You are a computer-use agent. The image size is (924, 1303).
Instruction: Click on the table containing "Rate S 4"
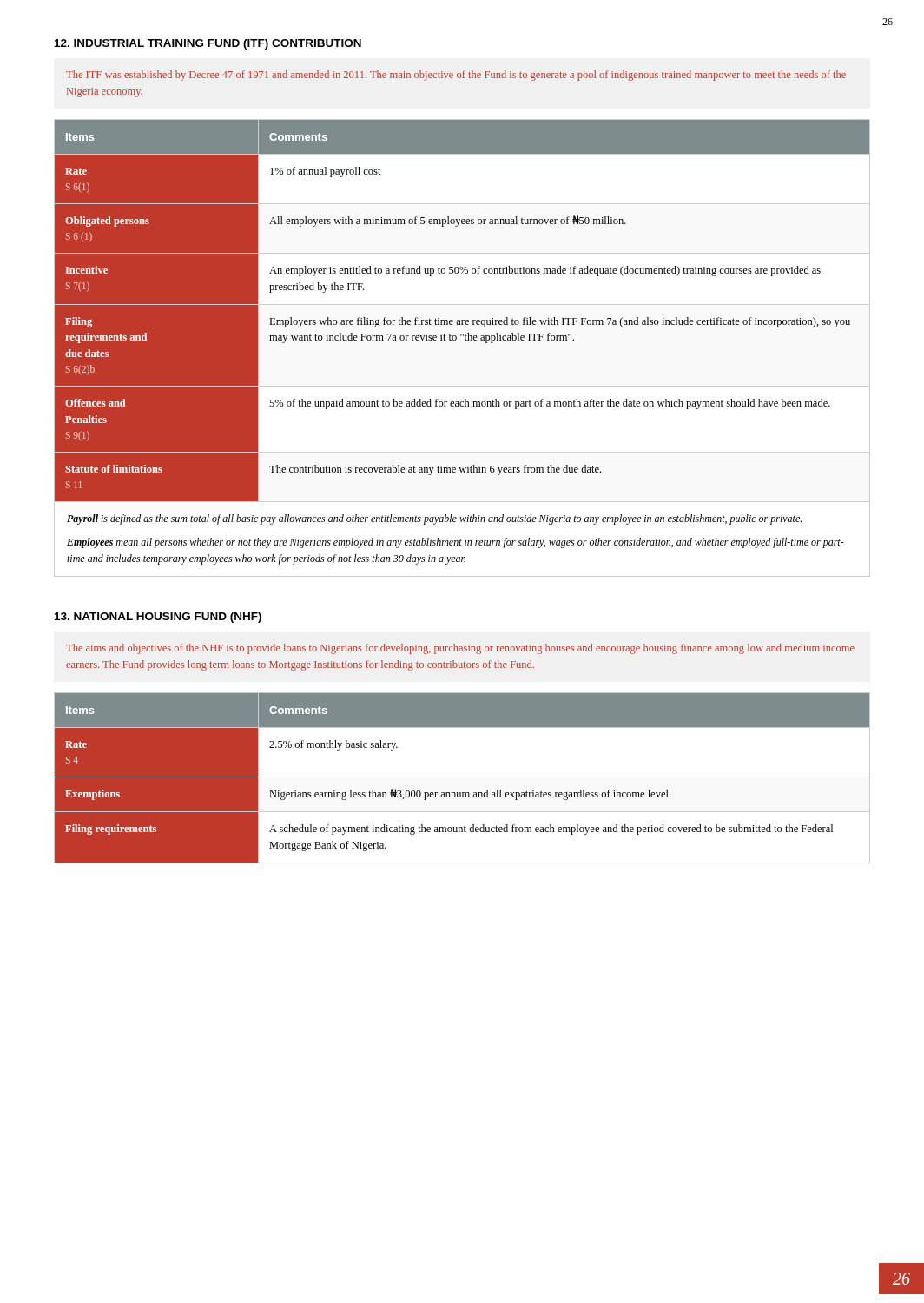462,778
